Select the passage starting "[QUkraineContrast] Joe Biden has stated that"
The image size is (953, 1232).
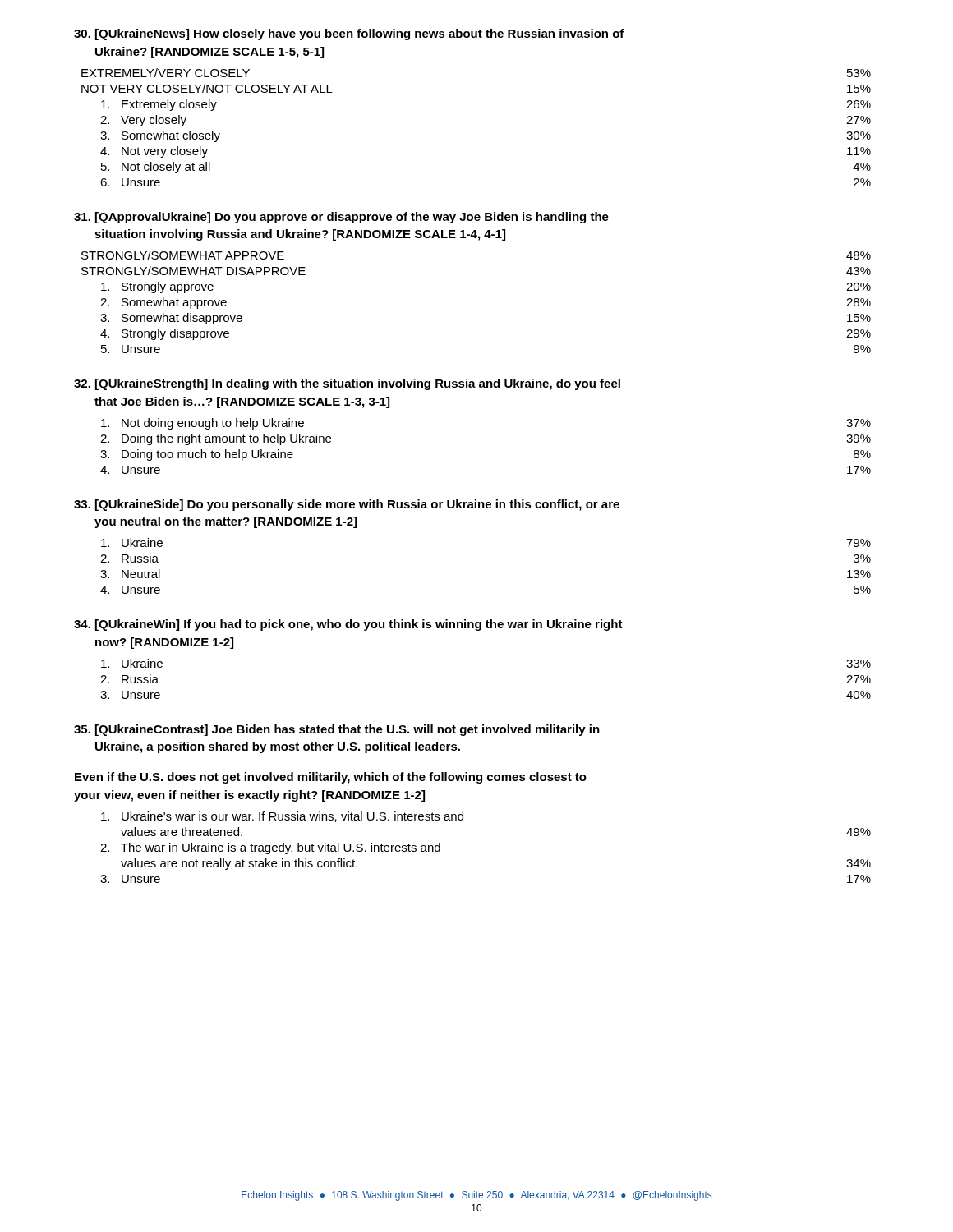[337, 730]
